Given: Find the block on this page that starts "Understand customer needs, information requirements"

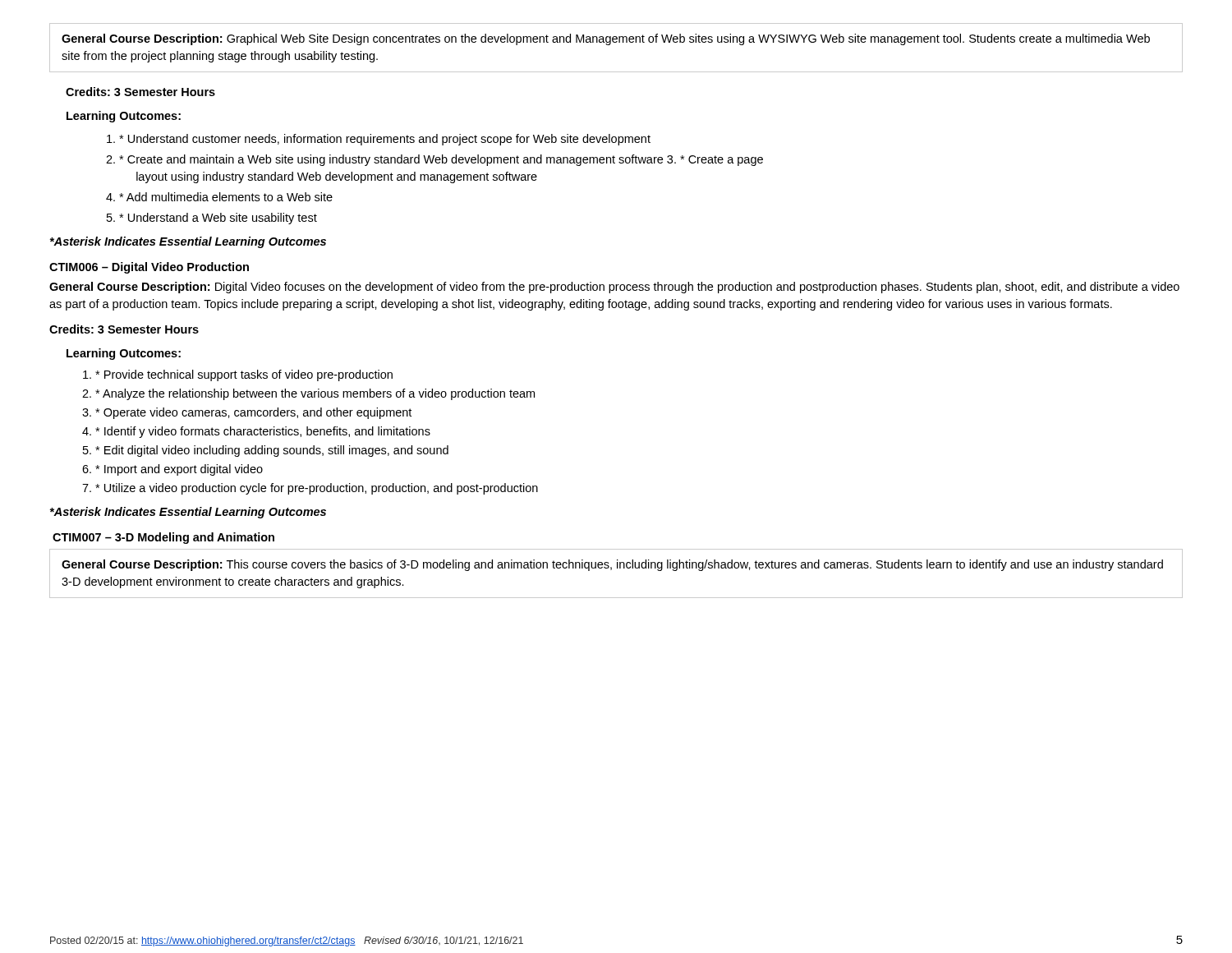Looking at the screenshot, I should click(x=639, y=139).
